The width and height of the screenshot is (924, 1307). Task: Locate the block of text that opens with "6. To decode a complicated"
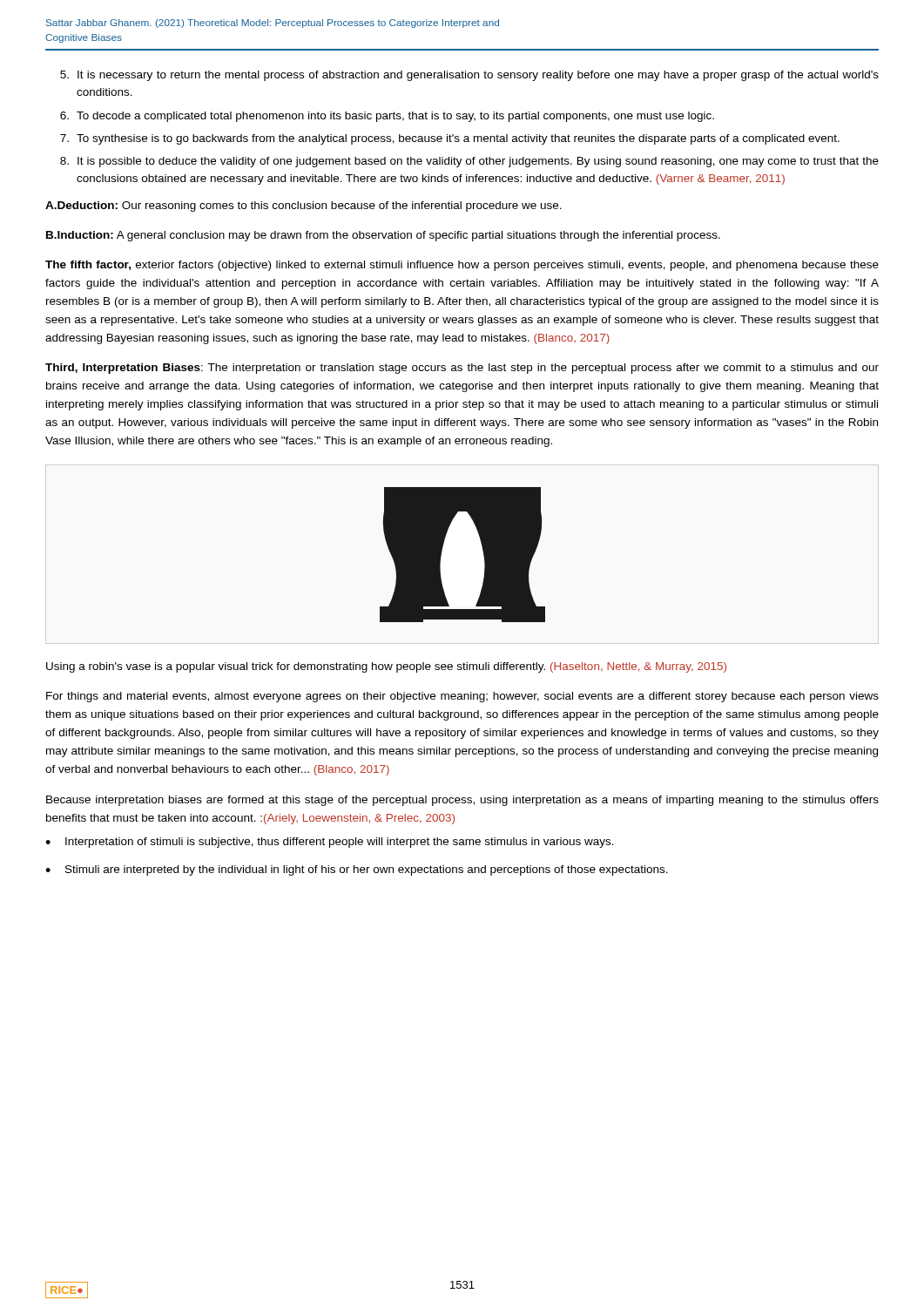pos(462,116)
